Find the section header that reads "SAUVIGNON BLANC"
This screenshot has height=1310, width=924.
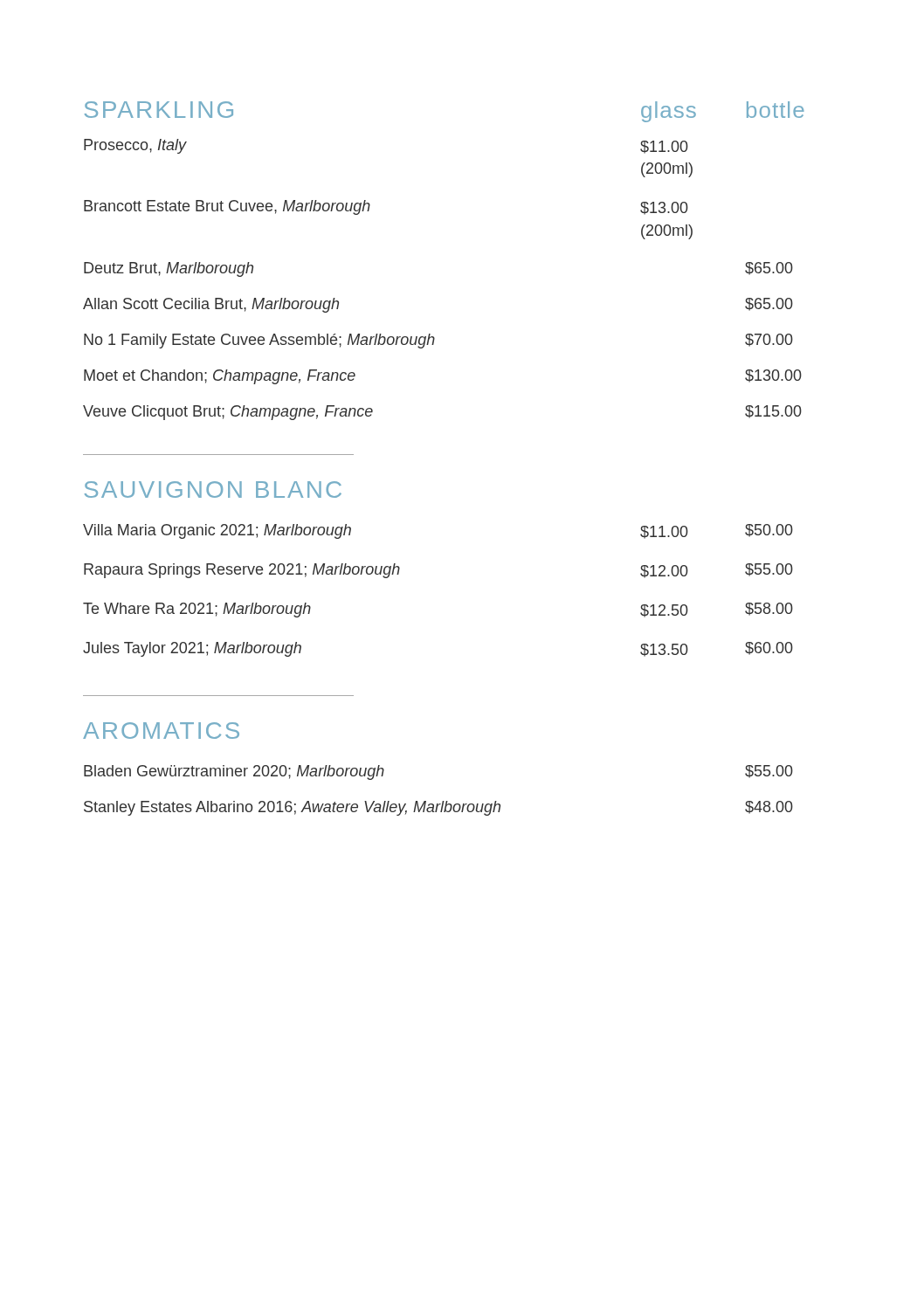click(214, 489)
